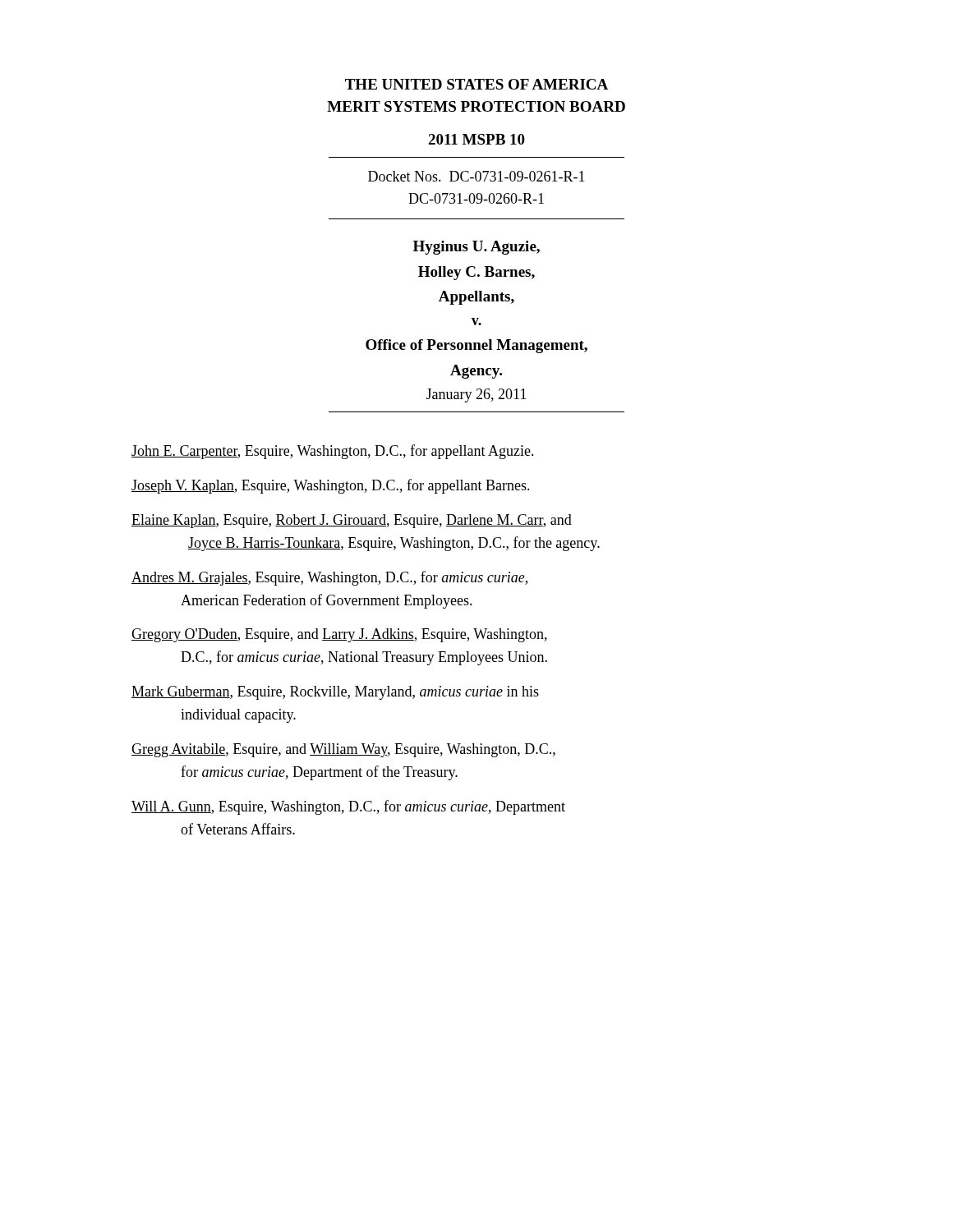Image resolution: width=953 pixels, height=1232 pixels.
Task: Point to the passage starting "Mark Guberman, Esquire, Rockville, Maryland, amicus curiae"
Action: click(476, 705)
